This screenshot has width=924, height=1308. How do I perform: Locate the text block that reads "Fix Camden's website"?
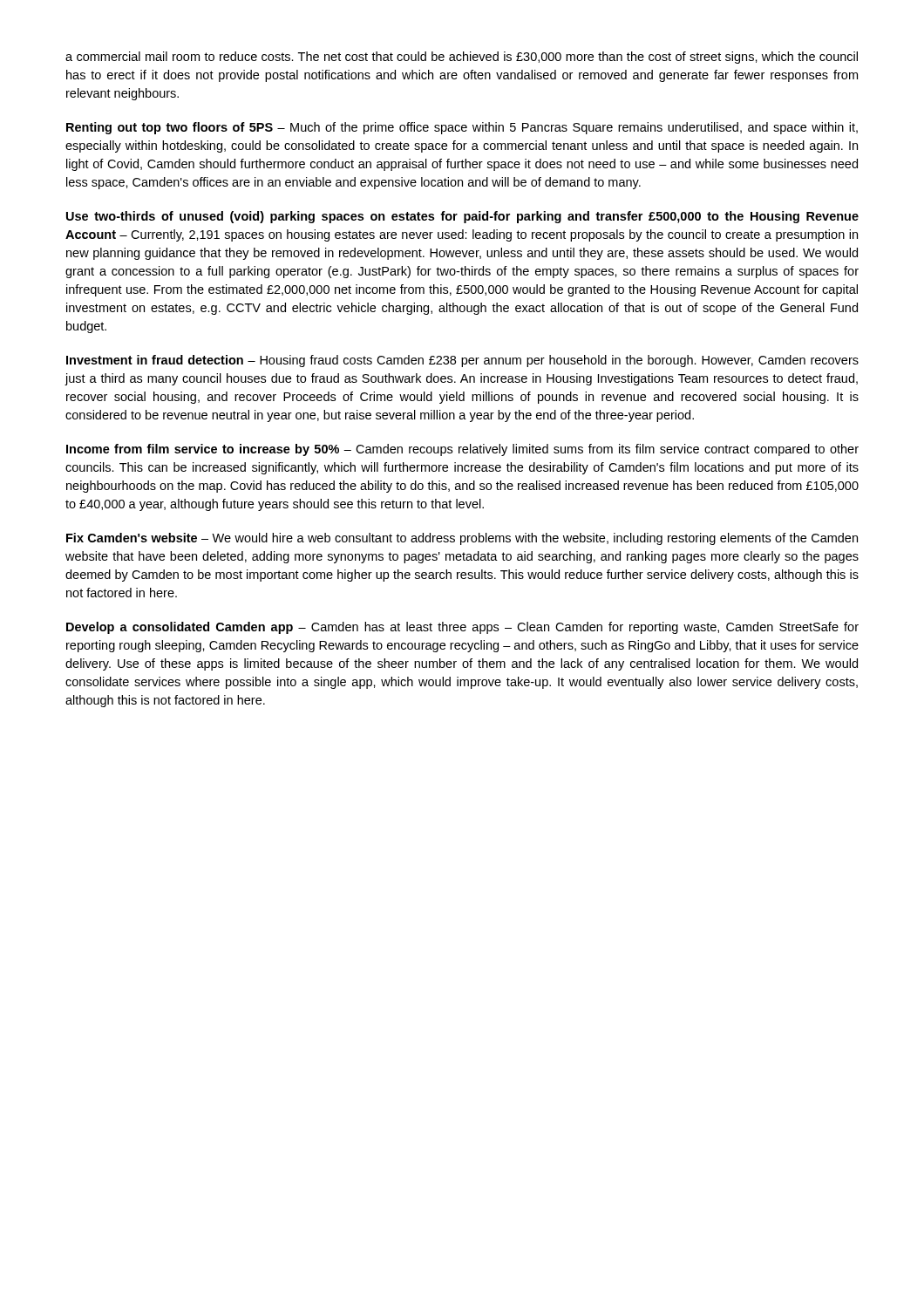click(462, 566)
